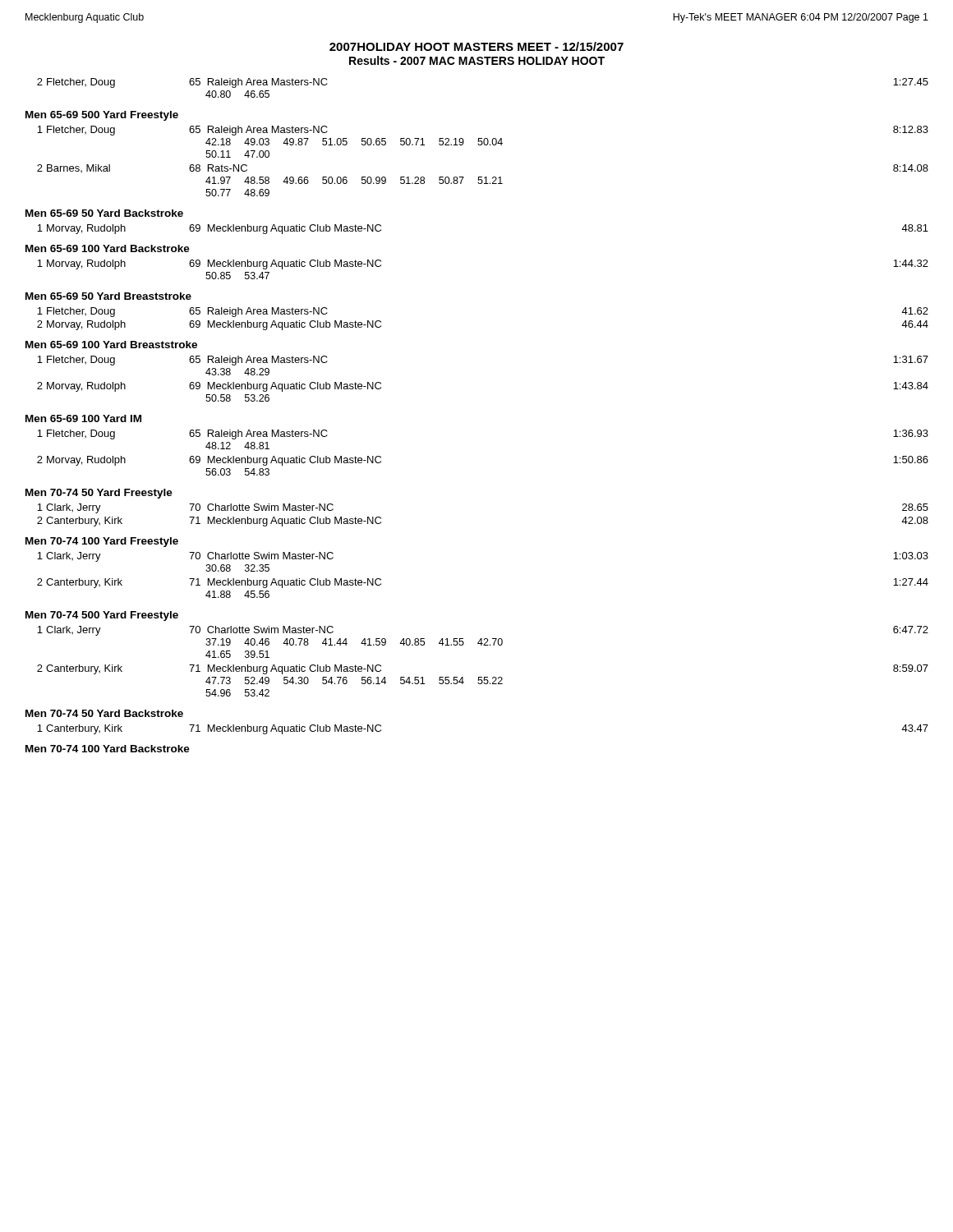Image resolution: width=953 pixels, height=1232 pixels.
Task: Navigate to the text starting "2007HOLIDAY HOOT MASTERS MEET"
Action: click(x=476, y=46)
